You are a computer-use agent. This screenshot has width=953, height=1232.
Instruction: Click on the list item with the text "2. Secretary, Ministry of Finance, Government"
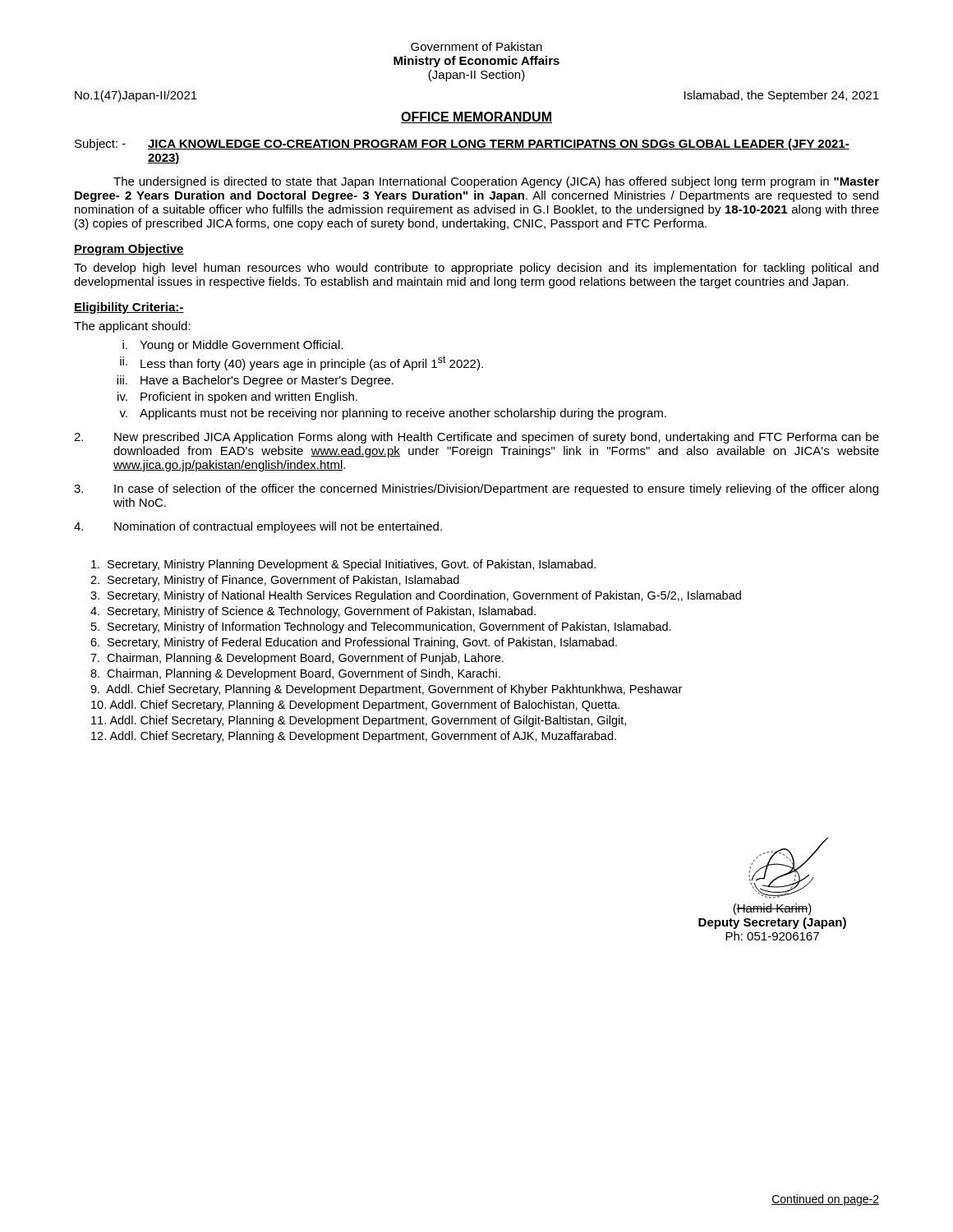coord(275,580)
